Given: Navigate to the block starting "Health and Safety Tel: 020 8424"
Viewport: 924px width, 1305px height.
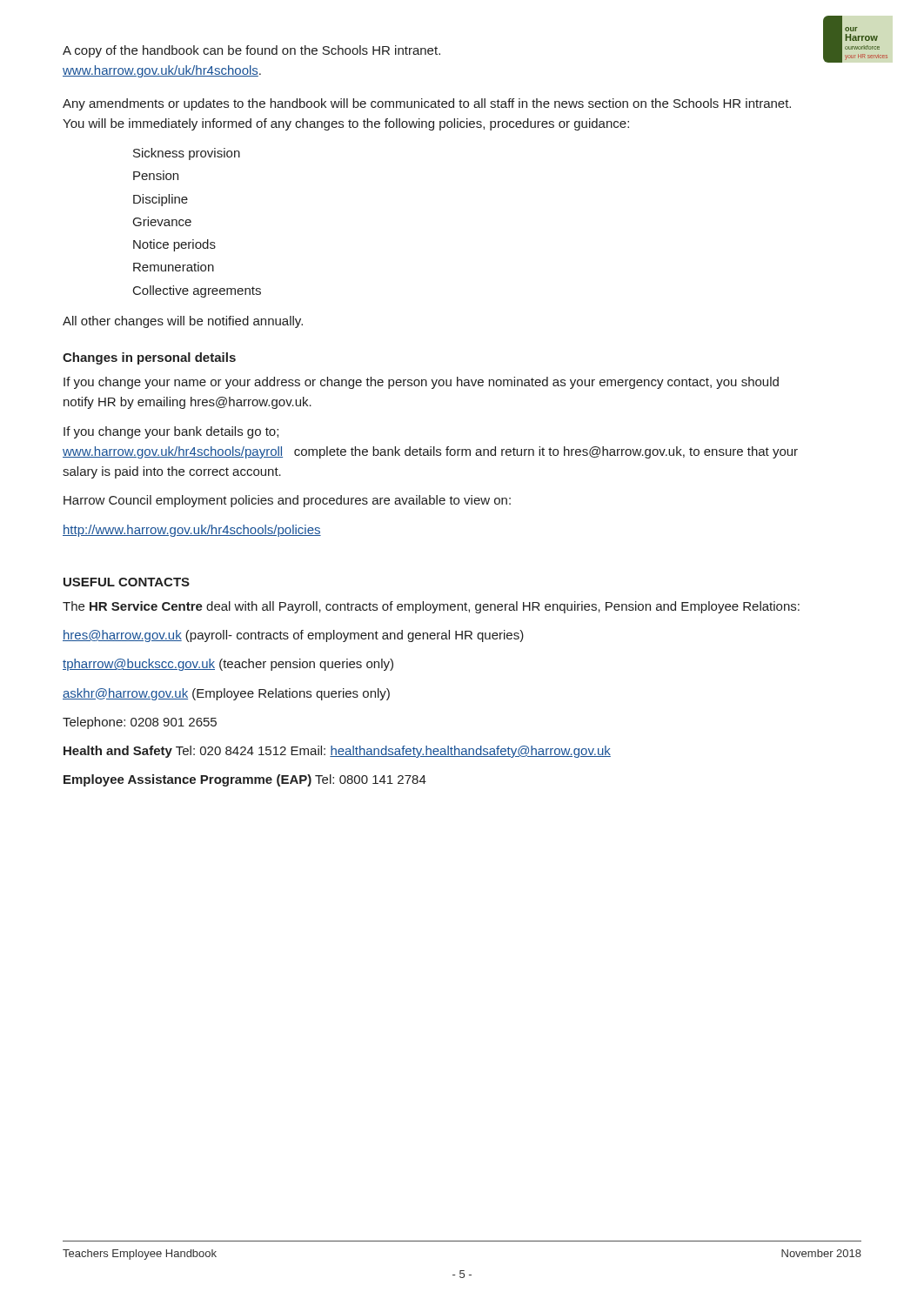Looking at the screenshot, I should (337, 750).
